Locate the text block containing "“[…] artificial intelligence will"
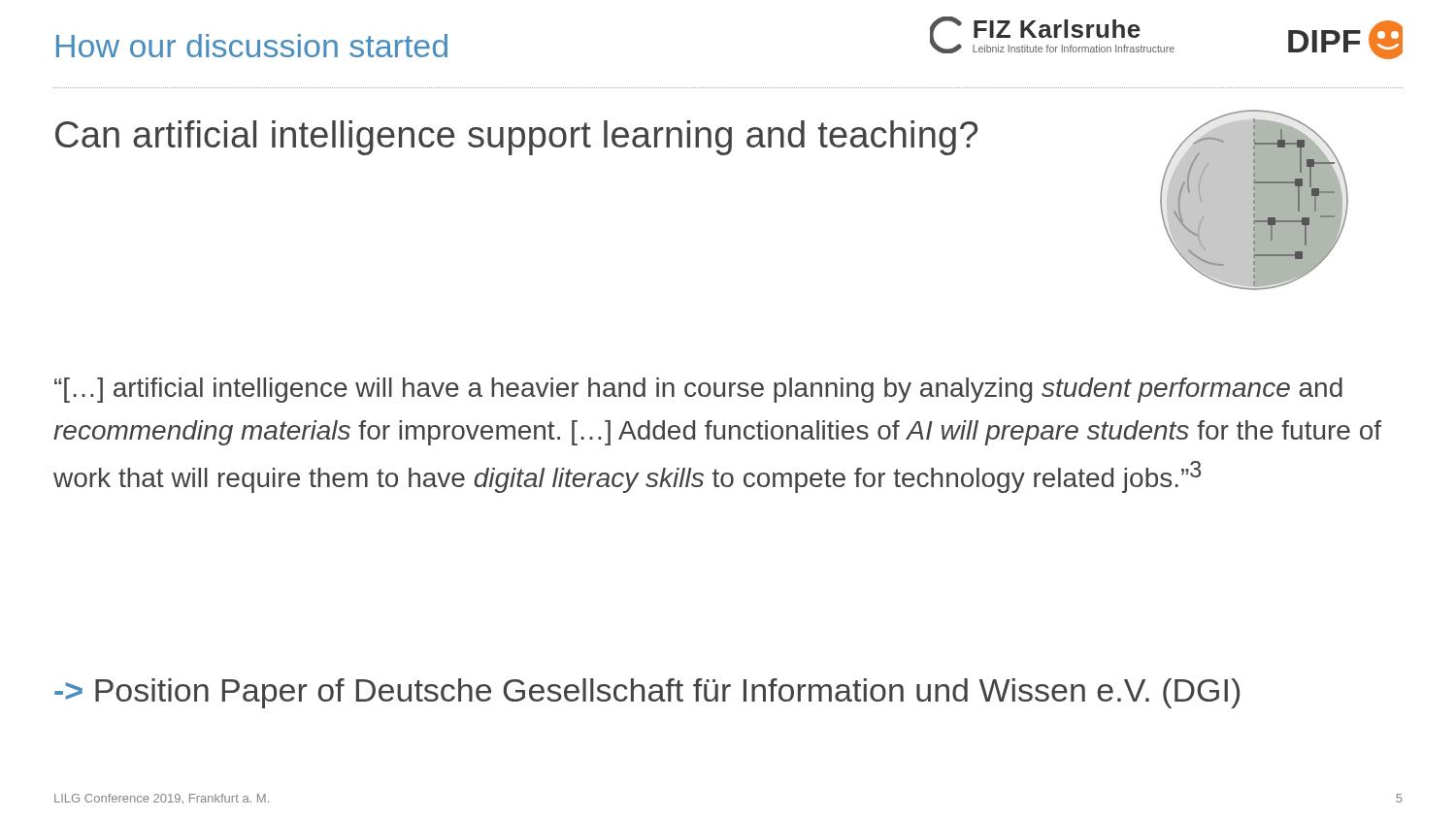1456x819 pixels. pyautogui.click(x=717, y=433)
